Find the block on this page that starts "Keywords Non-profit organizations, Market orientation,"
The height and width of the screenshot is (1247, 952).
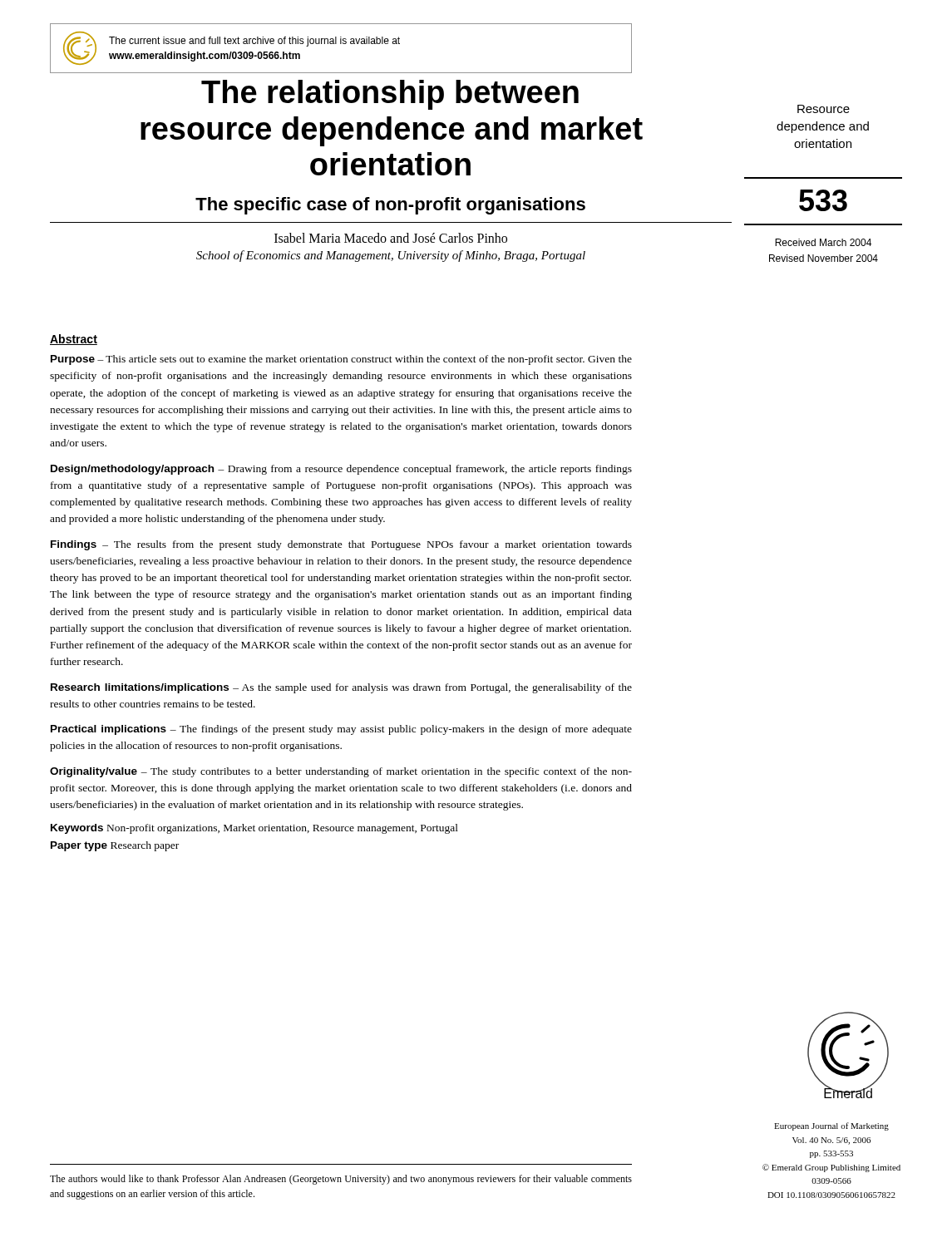click(x=254, y=828)
